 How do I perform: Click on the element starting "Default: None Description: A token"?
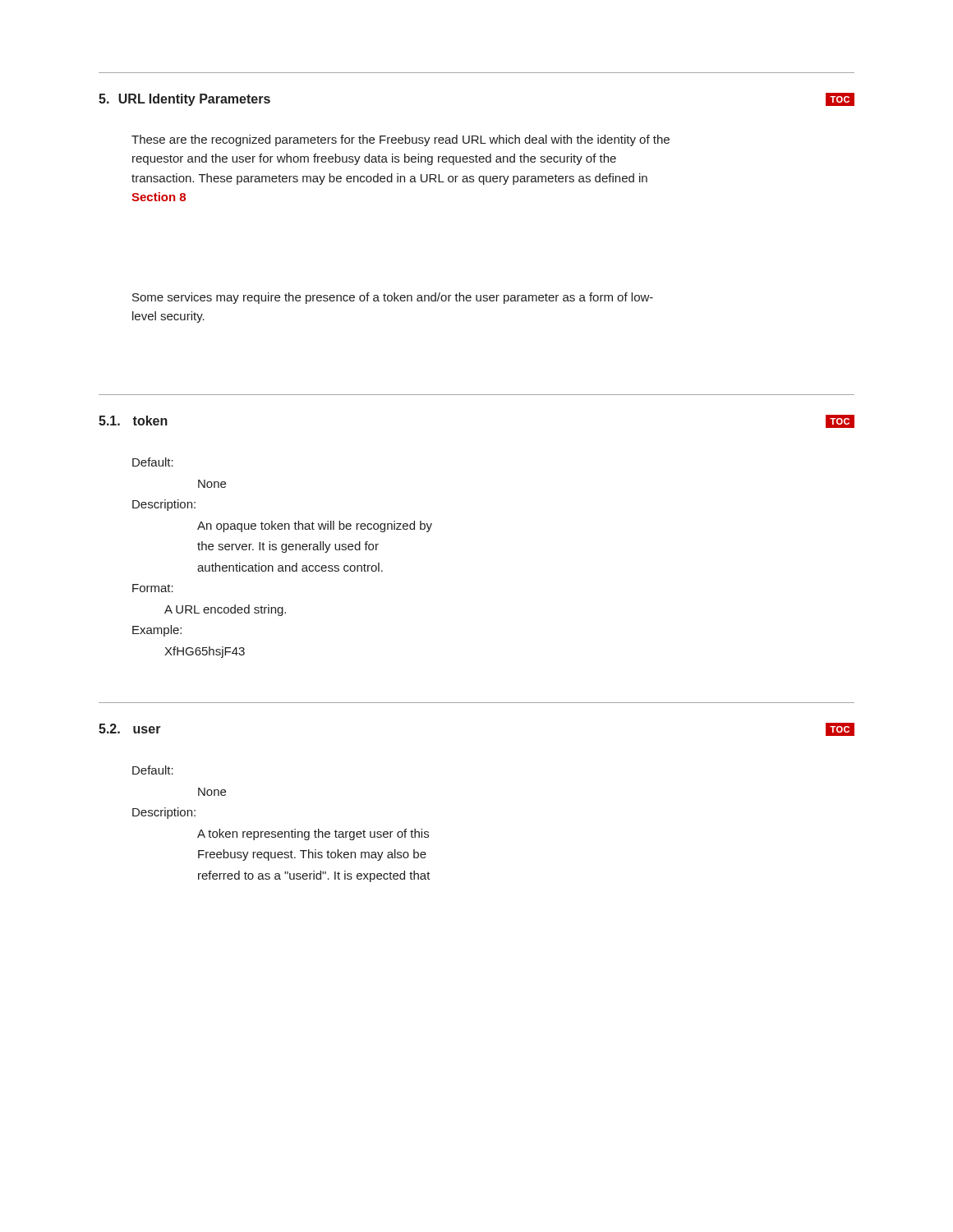coord(419,823)
